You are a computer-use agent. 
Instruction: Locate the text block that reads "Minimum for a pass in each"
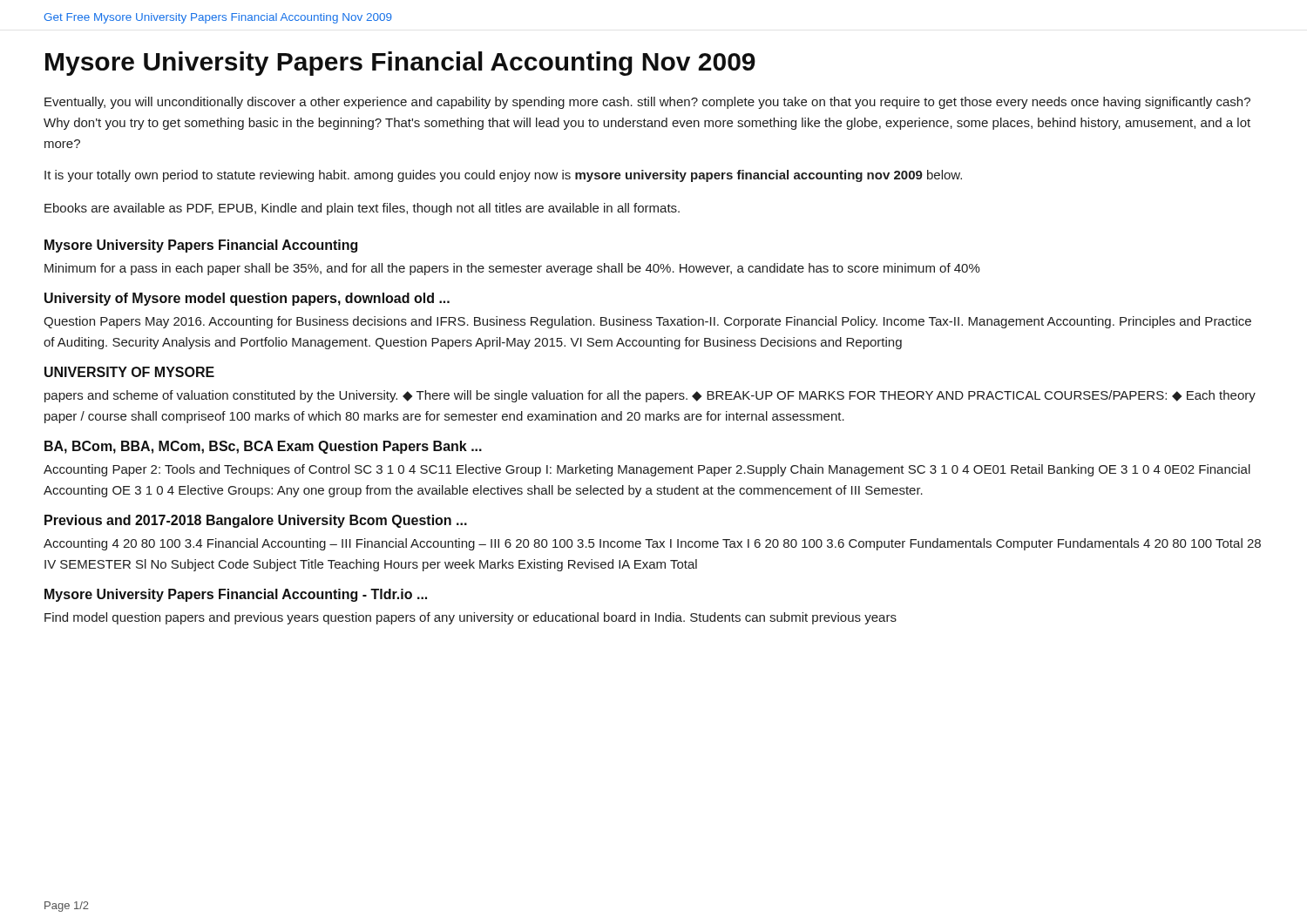pyautogui.click(x=512, y=268)
